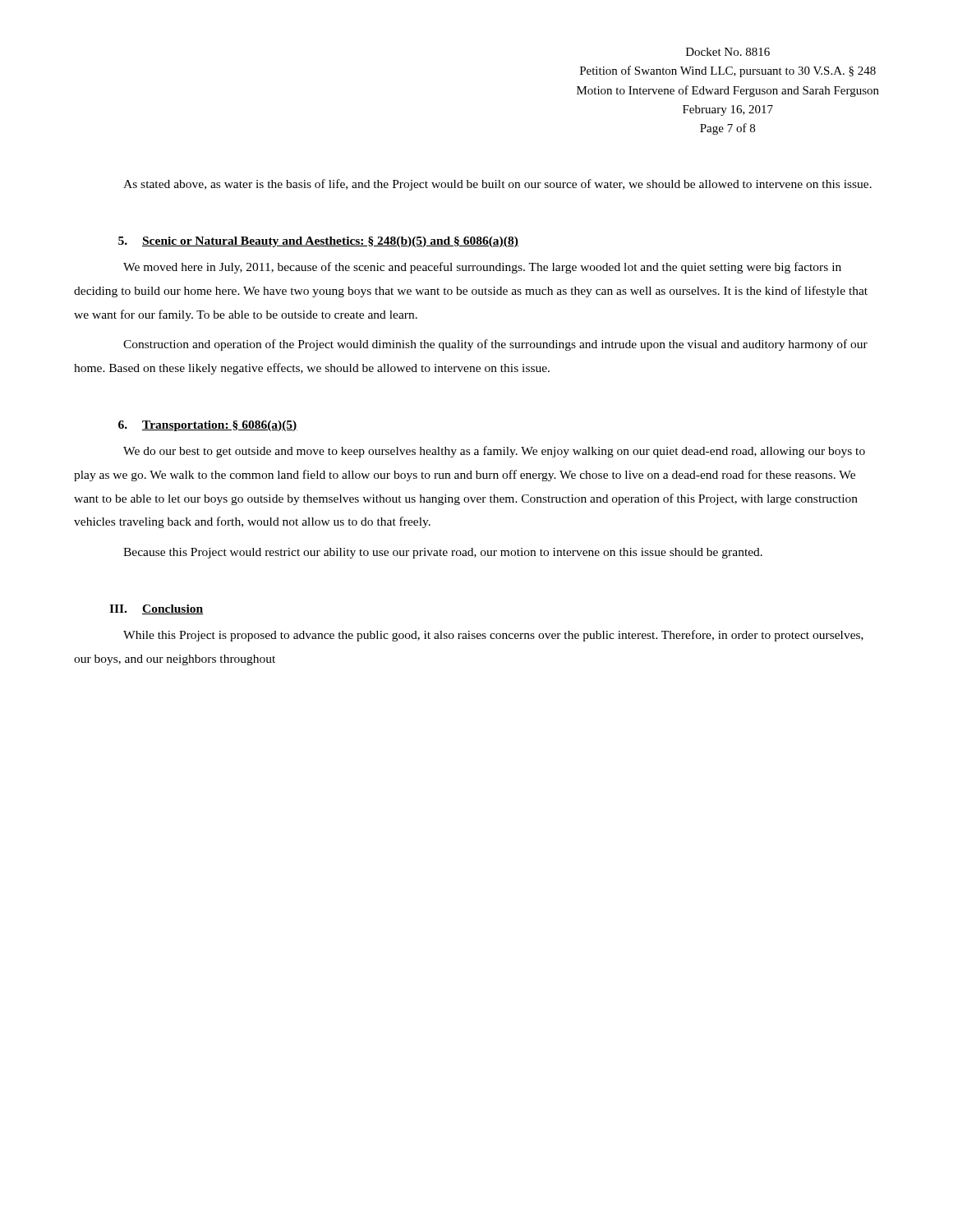953x1232 pixels.
Task: Find the section header on this page that starts "5. Scenic or Natural Beauty and"
Action: click(296, 241)
